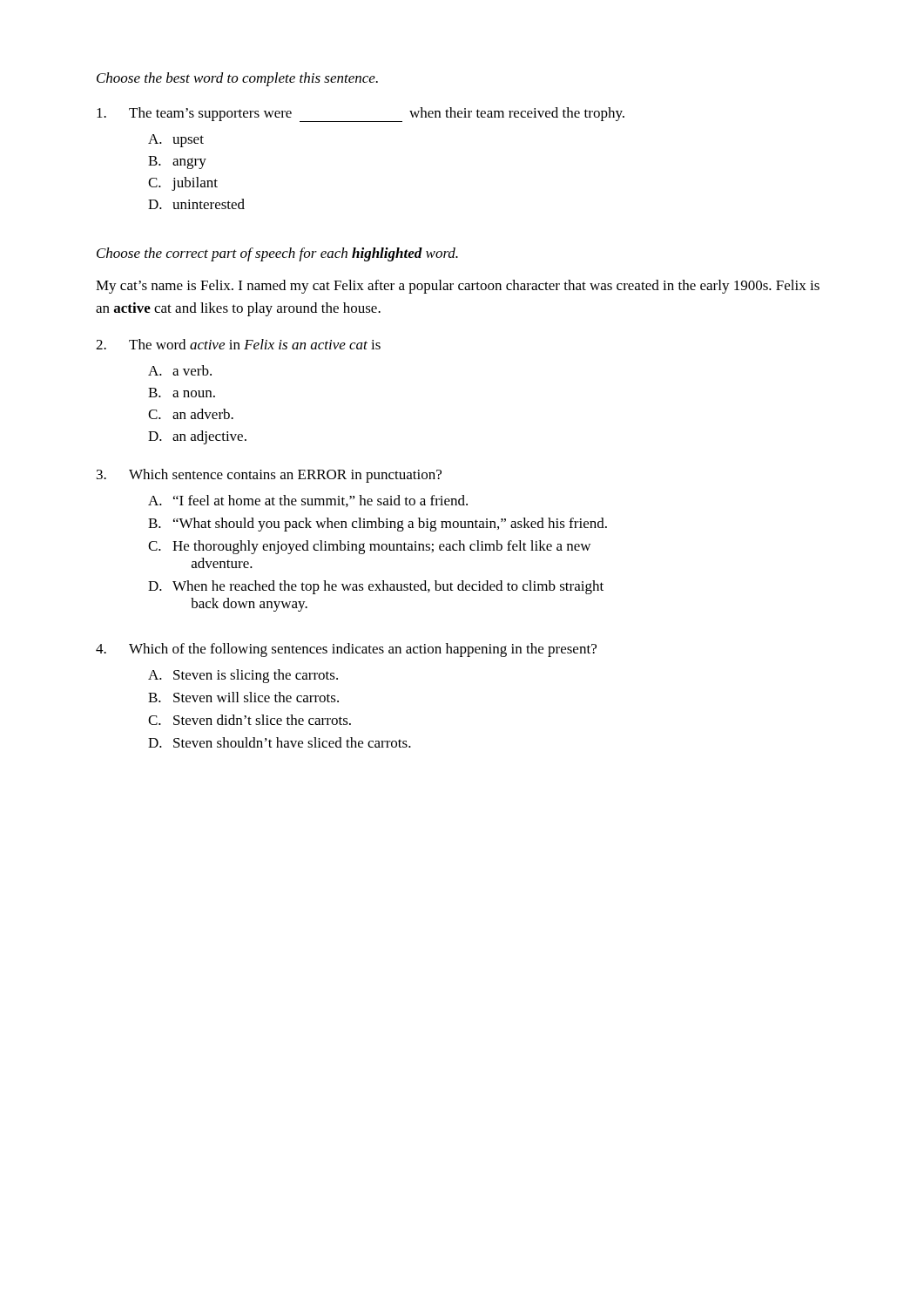This screenshot has width=924, height=1307.
Task: Locate the block starting "C.He thoroughly enjoyed climbing mountains; each climb felt"
Action: click(x=370, y=555)
